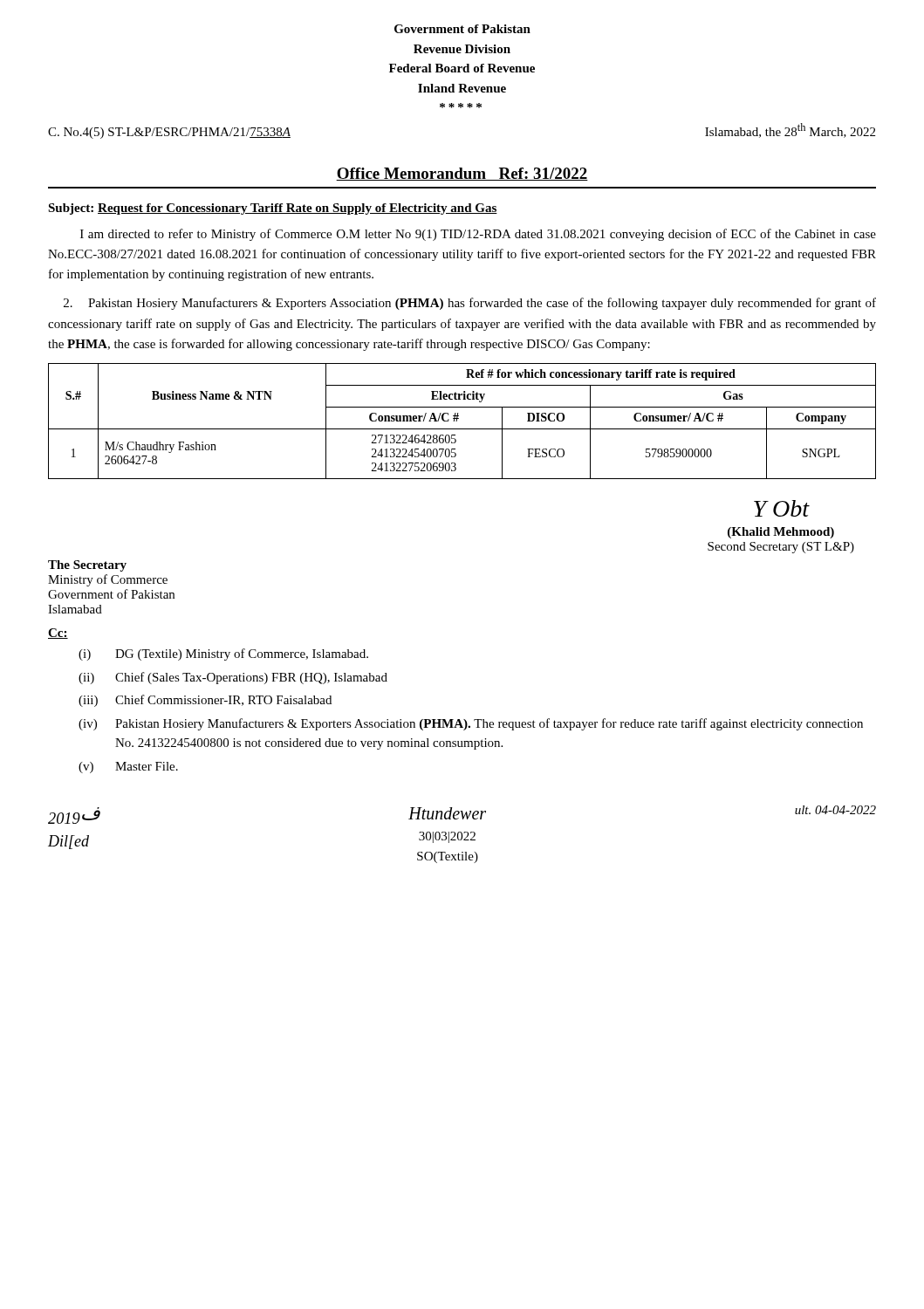Where is the title that starts "Office Memorandum Ref:"?
Image resolution: width=924 pixels, height=1309 pixels.
(x=462, y=173)
